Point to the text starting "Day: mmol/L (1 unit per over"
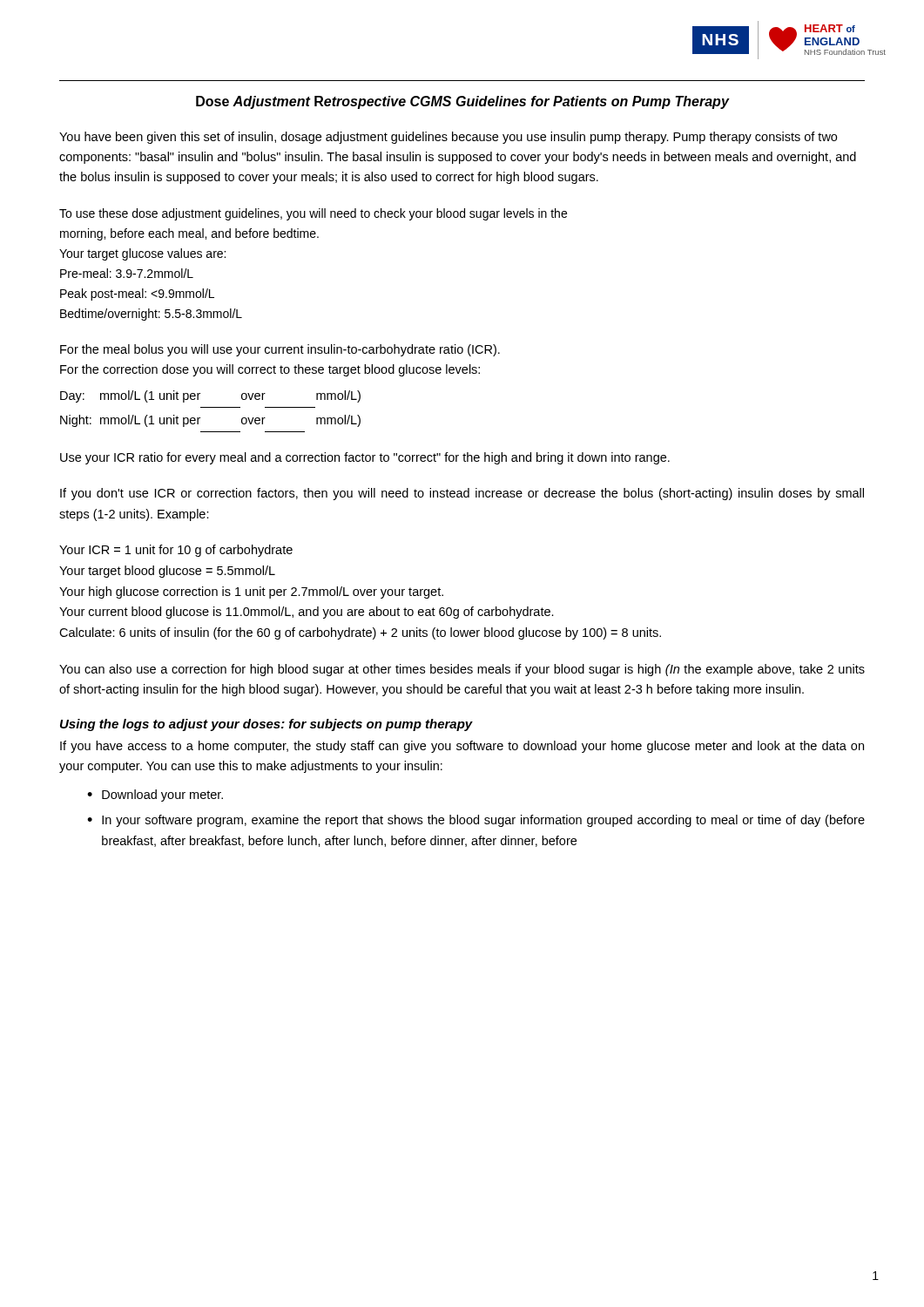924x1307 pixels. pyautogui.click(x=210, y=408)
